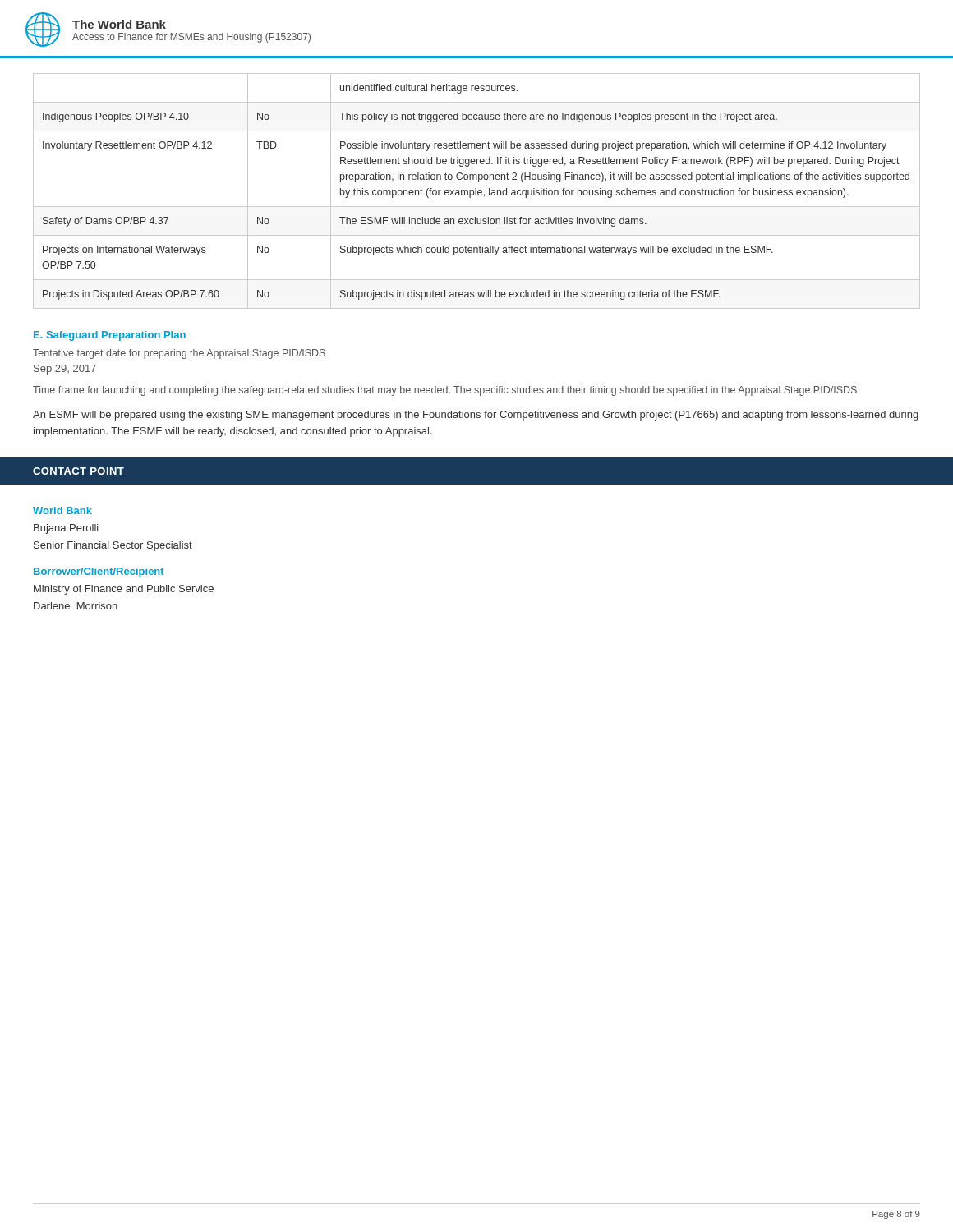953x1232 pixels.
Task: Locate the text that says "Sep 29, 2017"
Action: click(x=65, y=368)
